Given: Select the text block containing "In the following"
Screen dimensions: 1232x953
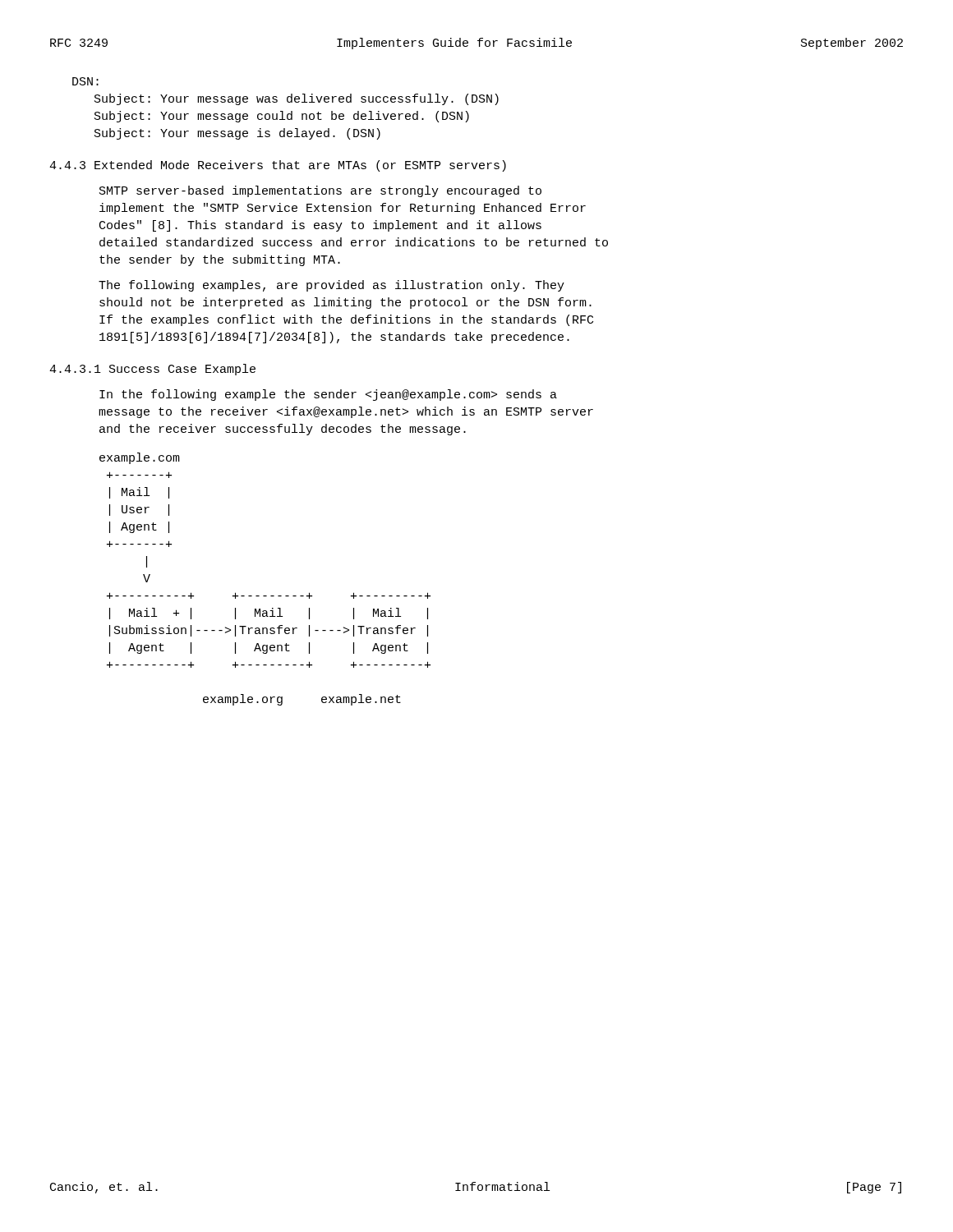Looking at the screenshot, I should point(346,413).
